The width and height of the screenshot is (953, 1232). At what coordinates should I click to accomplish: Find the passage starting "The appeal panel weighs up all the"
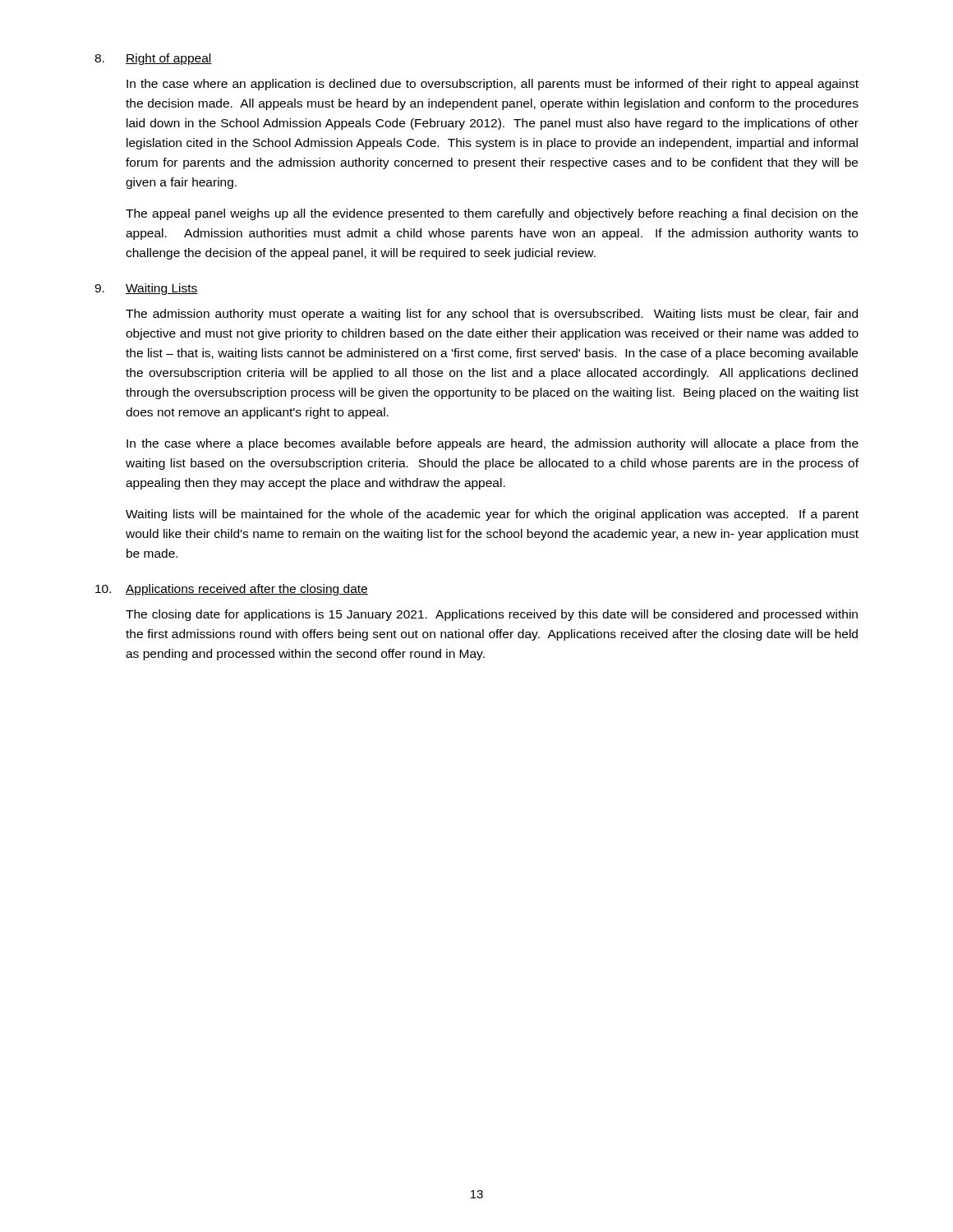tap(492, 233)
